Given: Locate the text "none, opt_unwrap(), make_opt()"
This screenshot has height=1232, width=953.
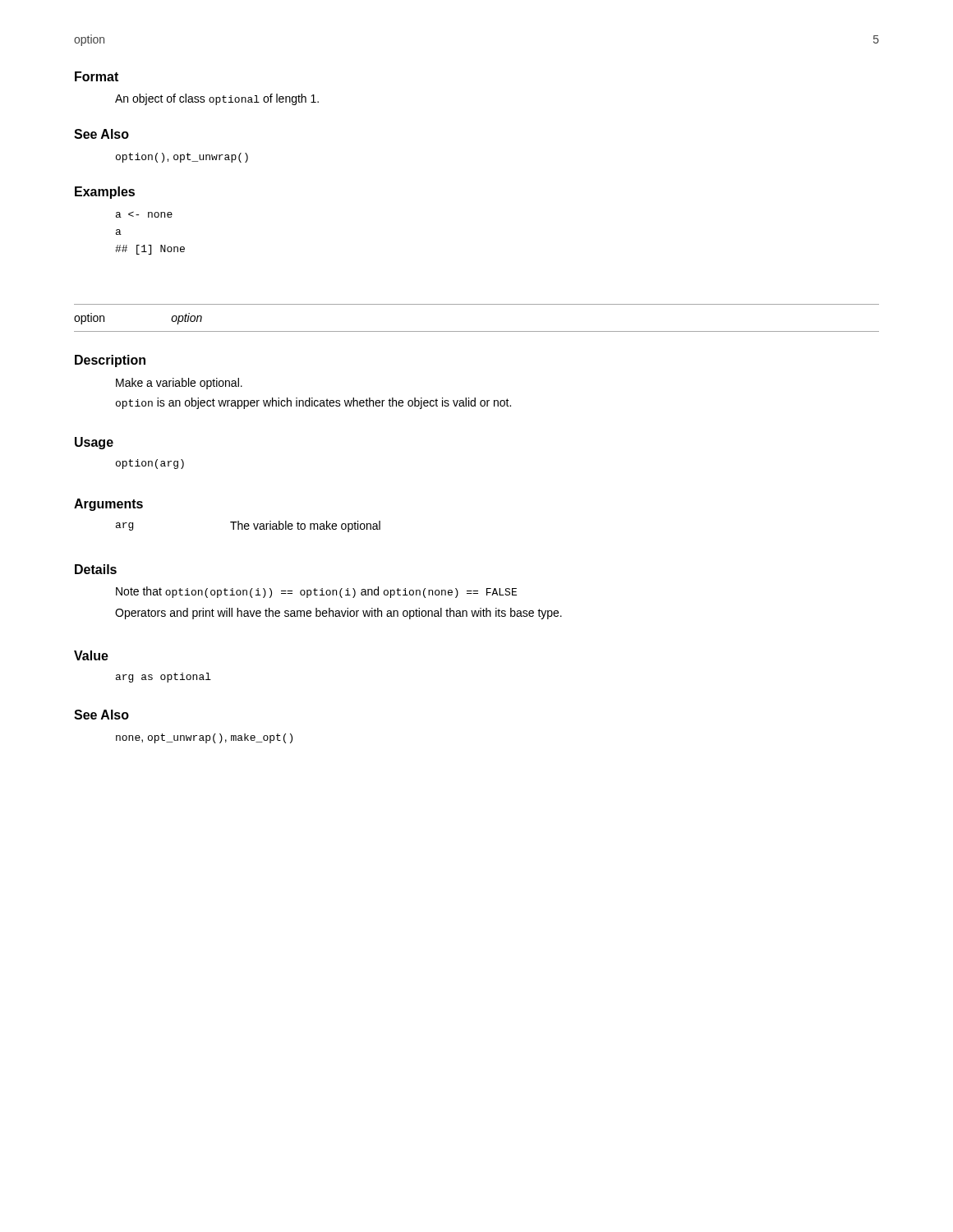Looking at the screenshot, I should [205, 737].
